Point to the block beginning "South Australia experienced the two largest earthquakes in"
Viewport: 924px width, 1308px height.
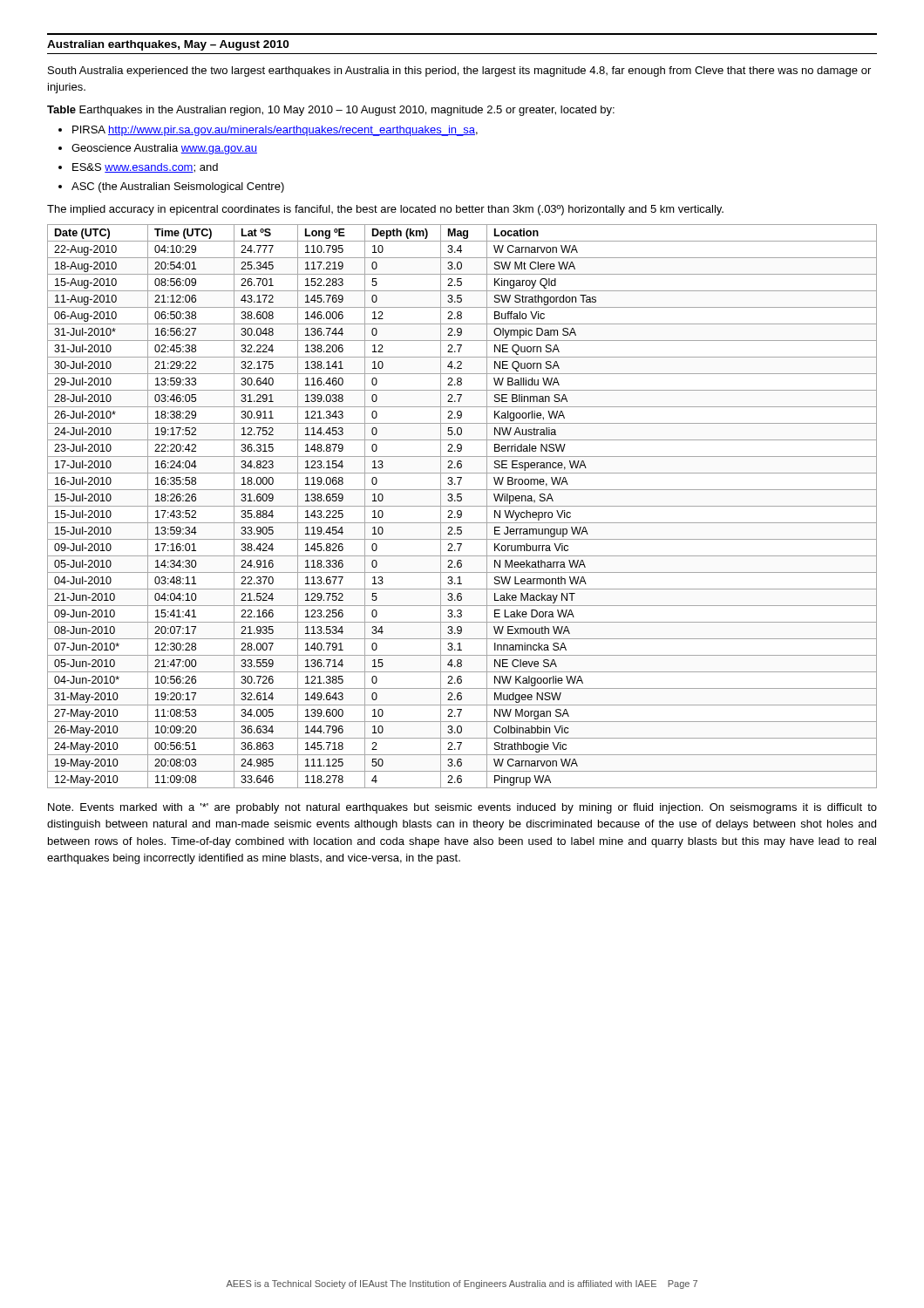tap(459, 78)
